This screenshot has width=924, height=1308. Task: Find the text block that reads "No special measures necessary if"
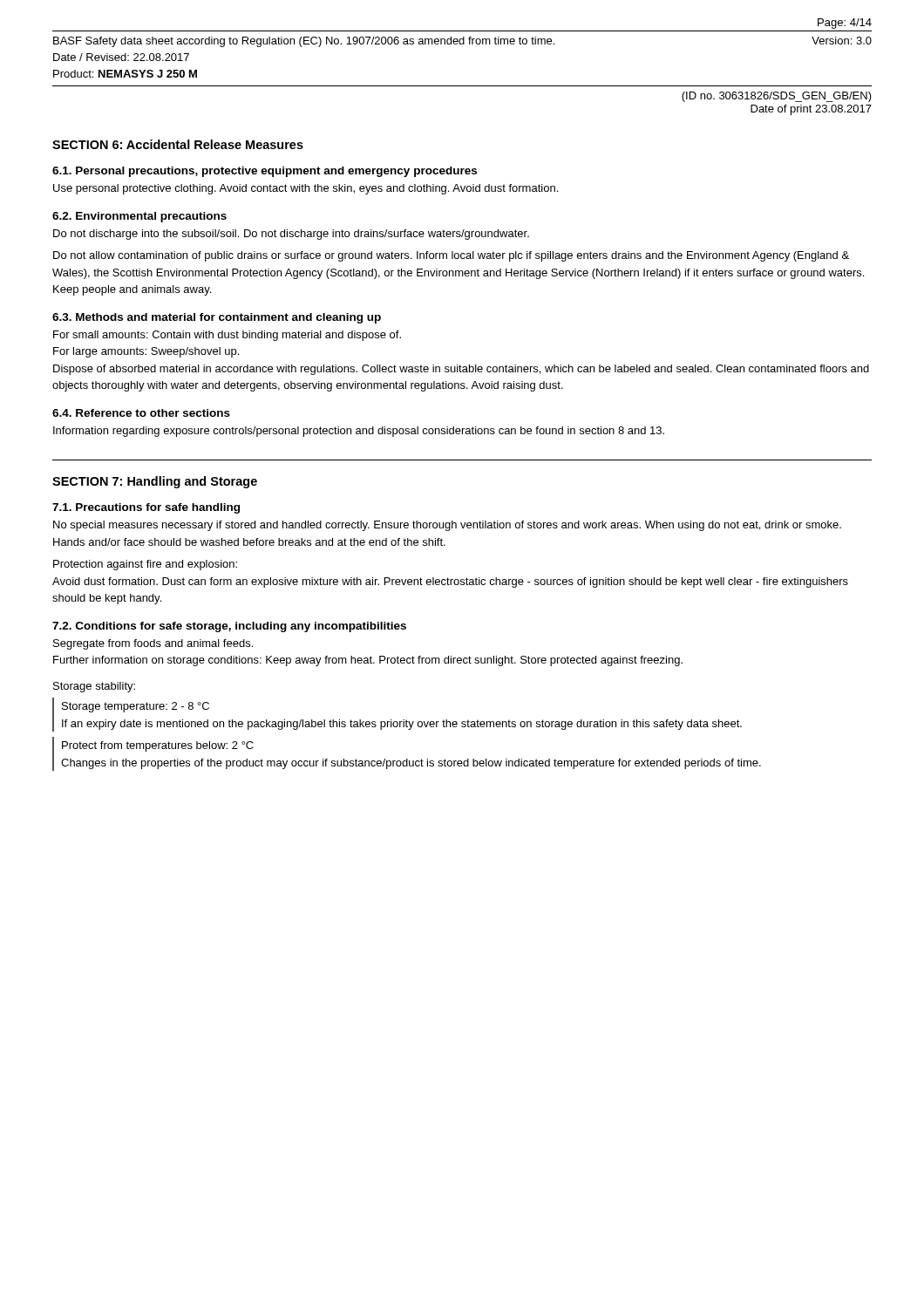447,533
